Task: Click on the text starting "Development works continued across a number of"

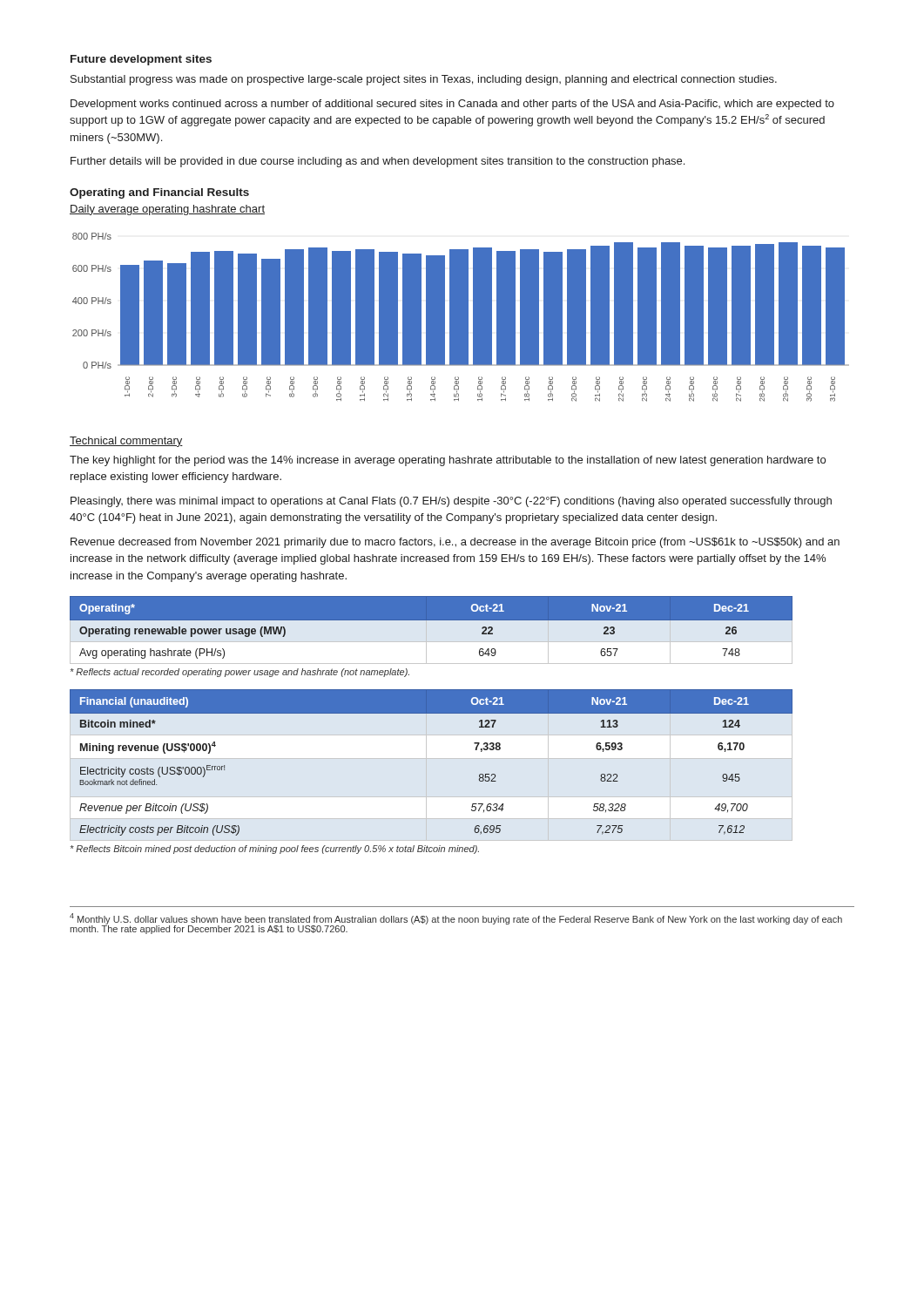Action: (x=462, y=120)
